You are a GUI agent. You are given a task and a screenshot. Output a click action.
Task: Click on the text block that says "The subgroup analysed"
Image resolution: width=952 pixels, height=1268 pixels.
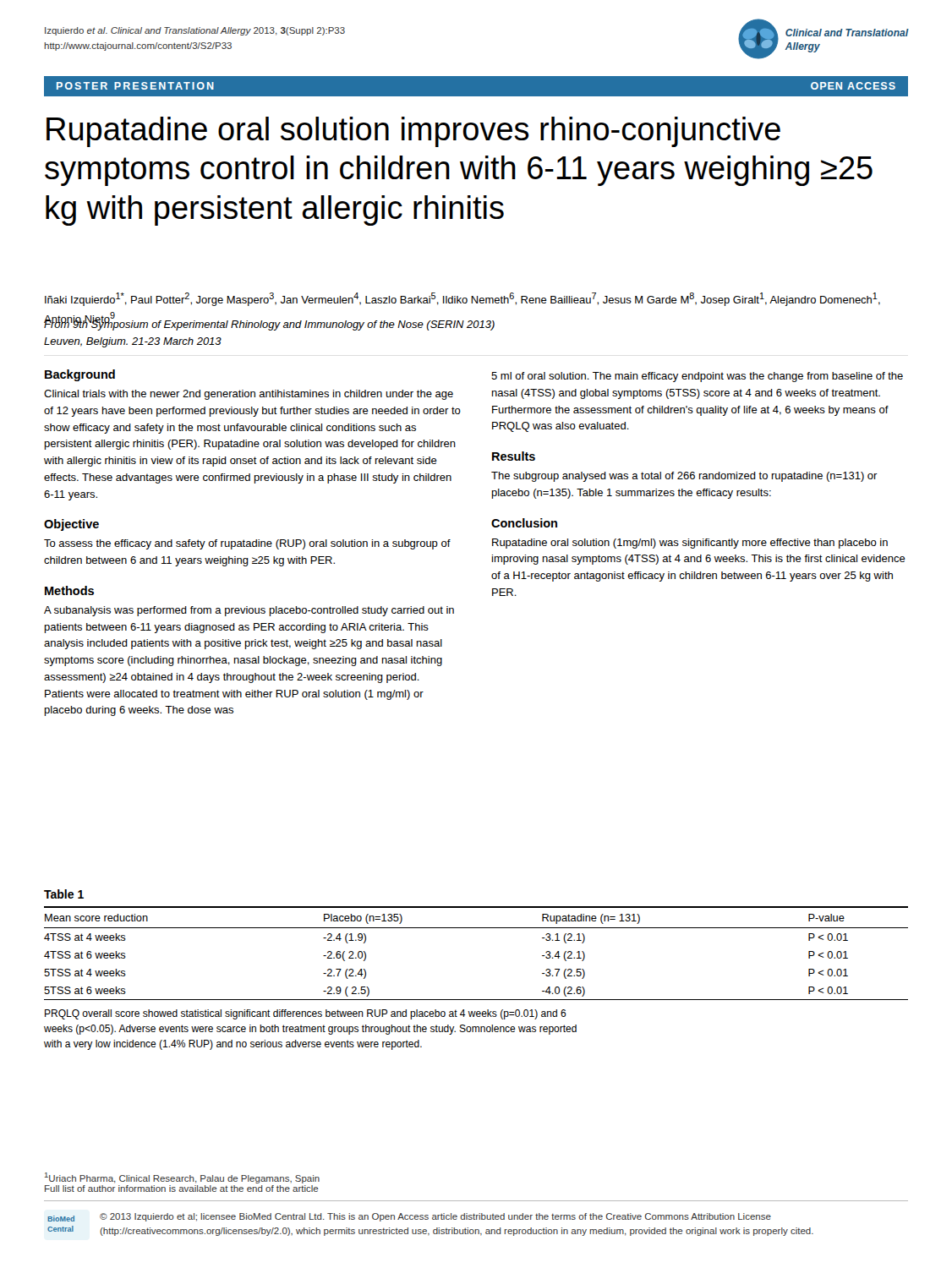(684, 484)
